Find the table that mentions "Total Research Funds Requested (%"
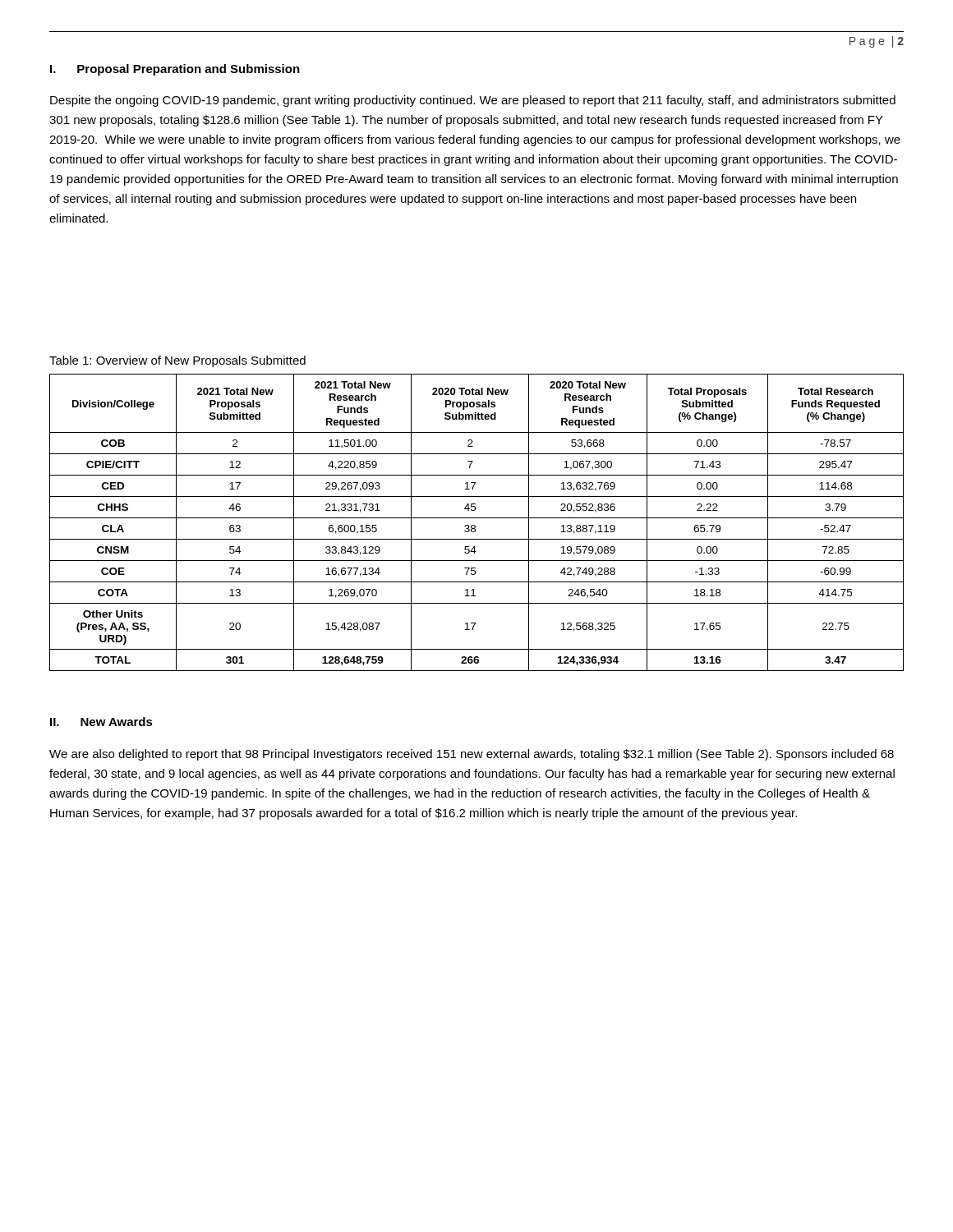The image size is (953, 1232). tap(476, 522)
